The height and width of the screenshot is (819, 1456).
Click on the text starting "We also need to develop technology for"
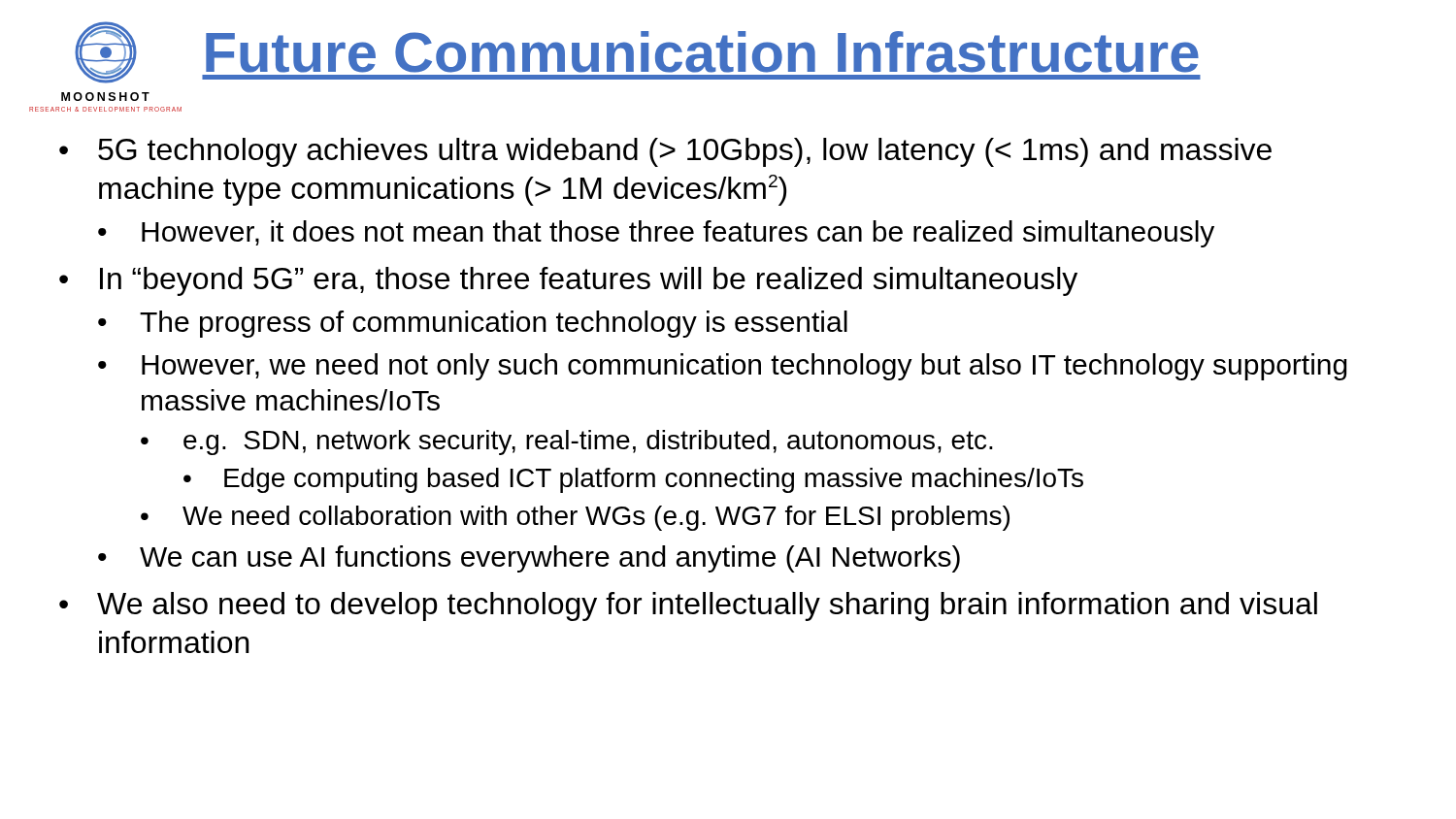(x=708, y=623)
